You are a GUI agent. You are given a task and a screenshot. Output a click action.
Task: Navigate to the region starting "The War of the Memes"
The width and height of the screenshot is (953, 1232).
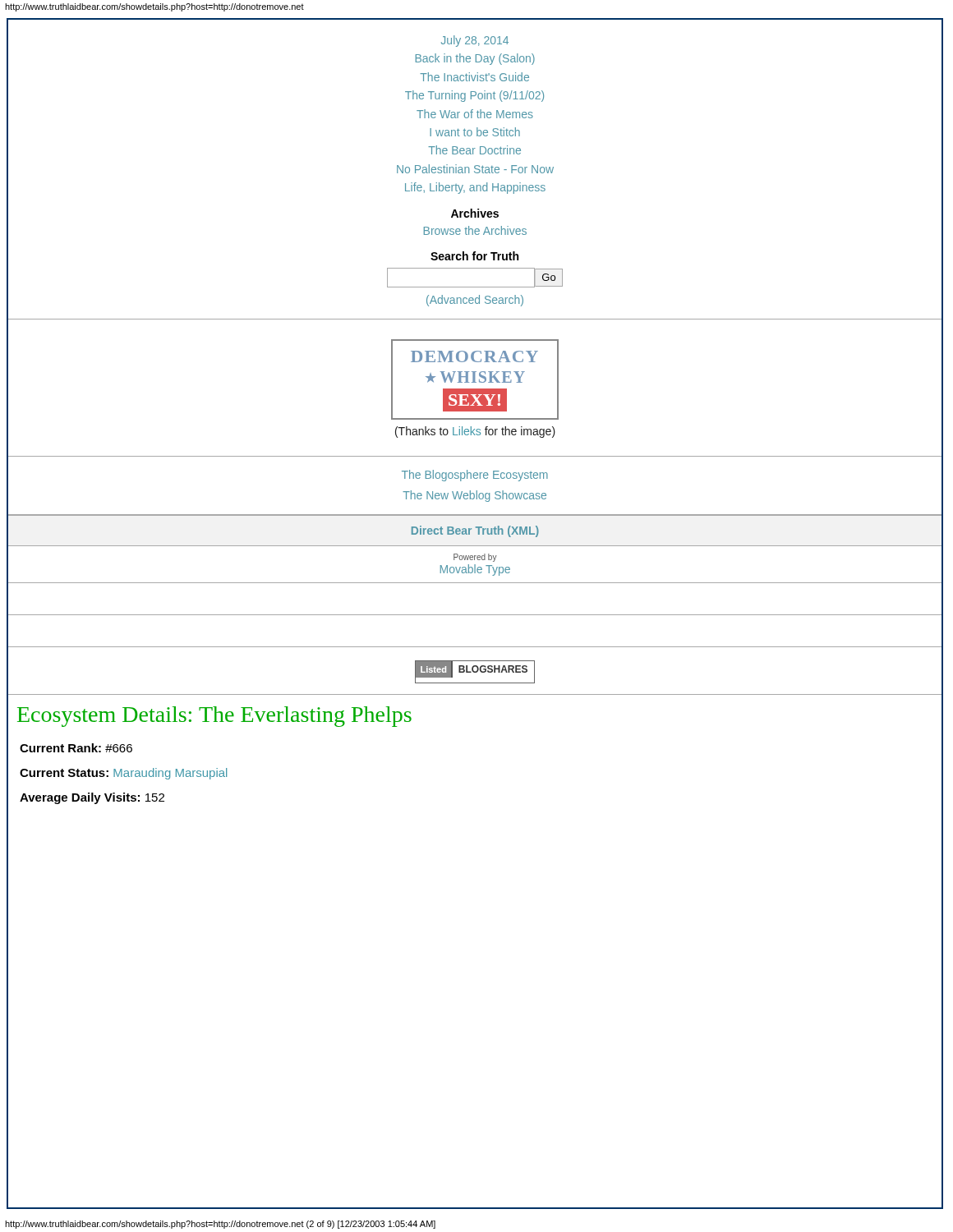point(475,114)
